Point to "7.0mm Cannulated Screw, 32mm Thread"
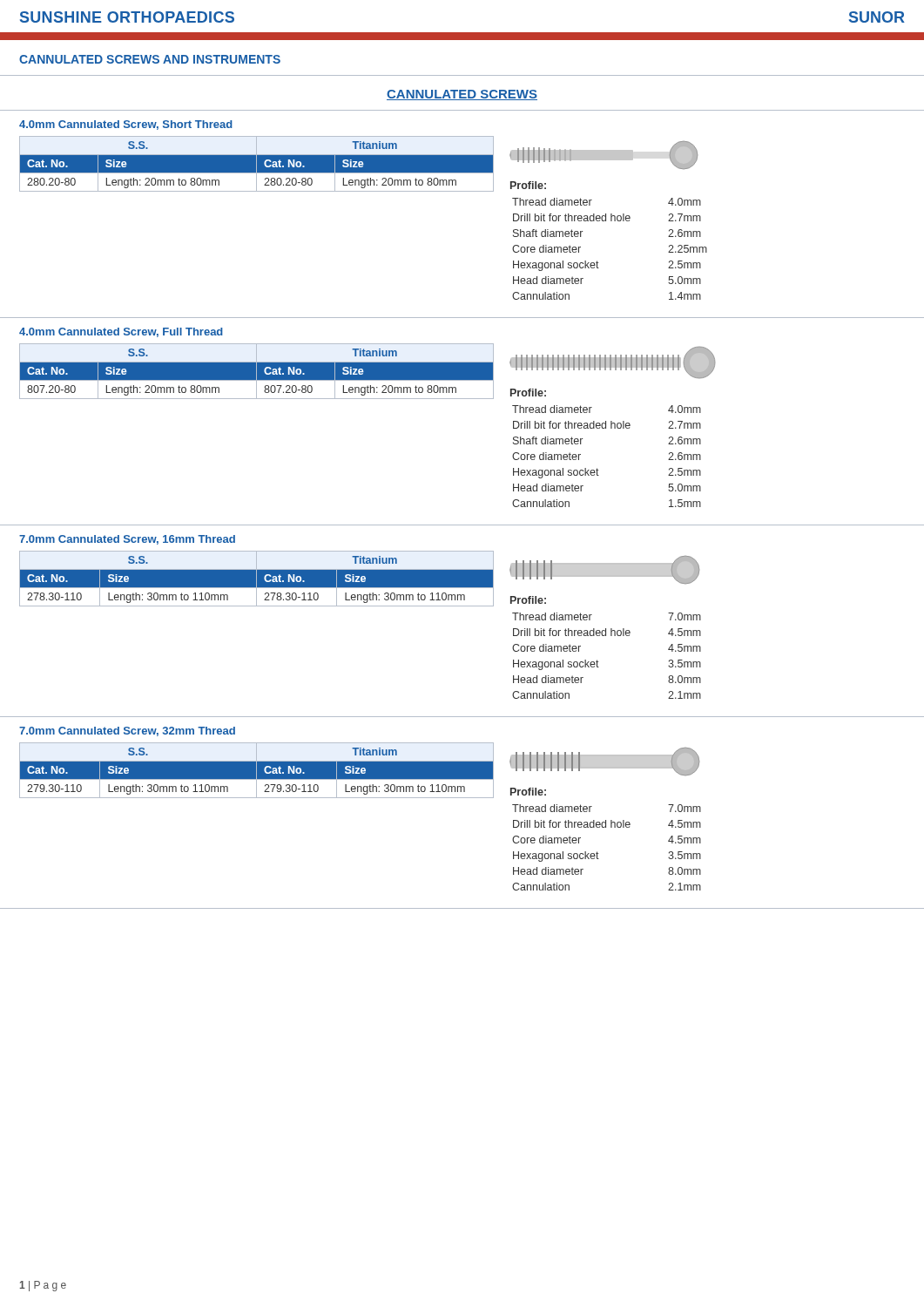This screenshot has height=1307, width=924. [x=127, y=731]
